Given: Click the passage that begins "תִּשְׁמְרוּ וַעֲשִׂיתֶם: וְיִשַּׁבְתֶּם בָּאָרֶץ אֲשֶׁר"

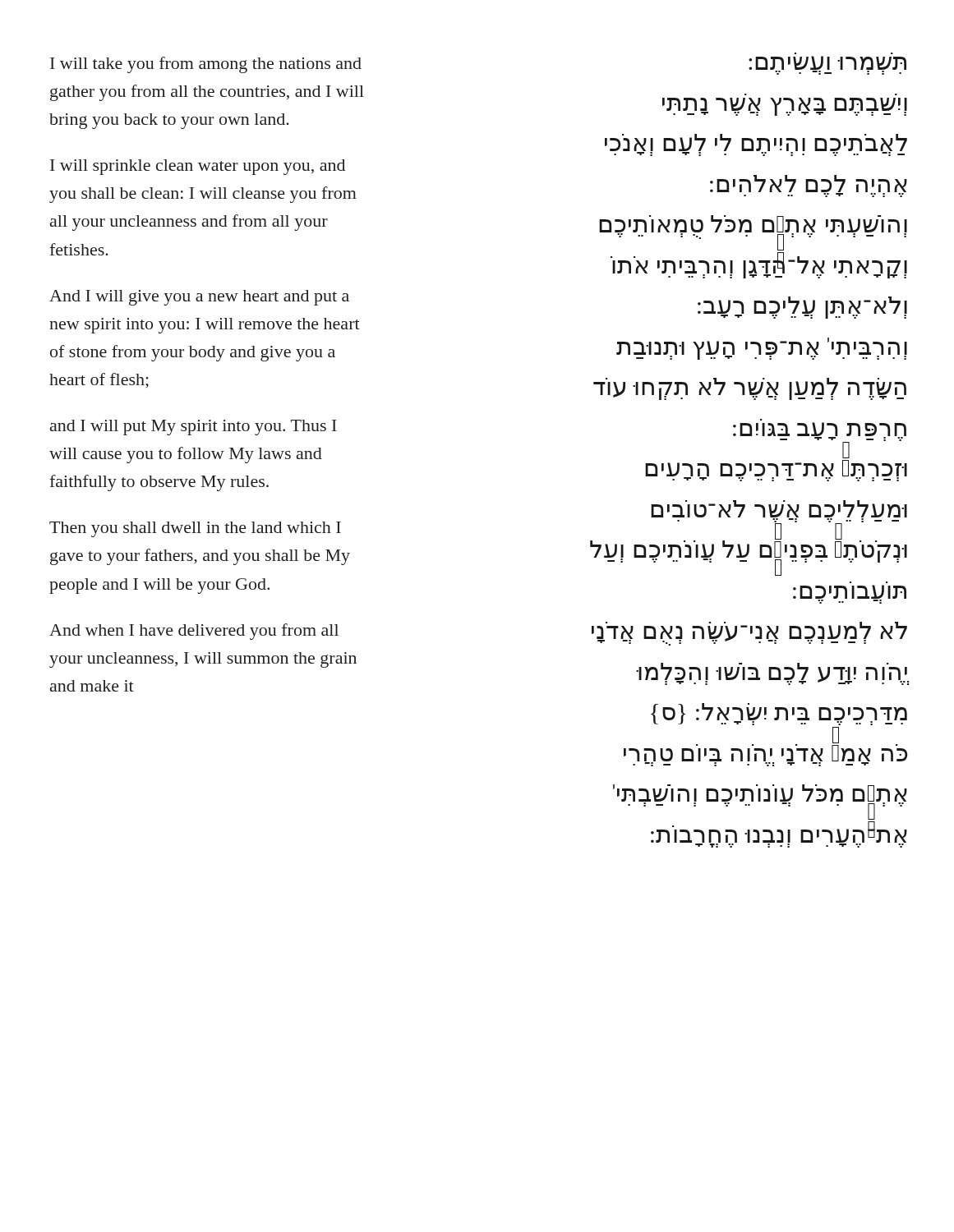Looking at the screenshot, I should [827, 65].
